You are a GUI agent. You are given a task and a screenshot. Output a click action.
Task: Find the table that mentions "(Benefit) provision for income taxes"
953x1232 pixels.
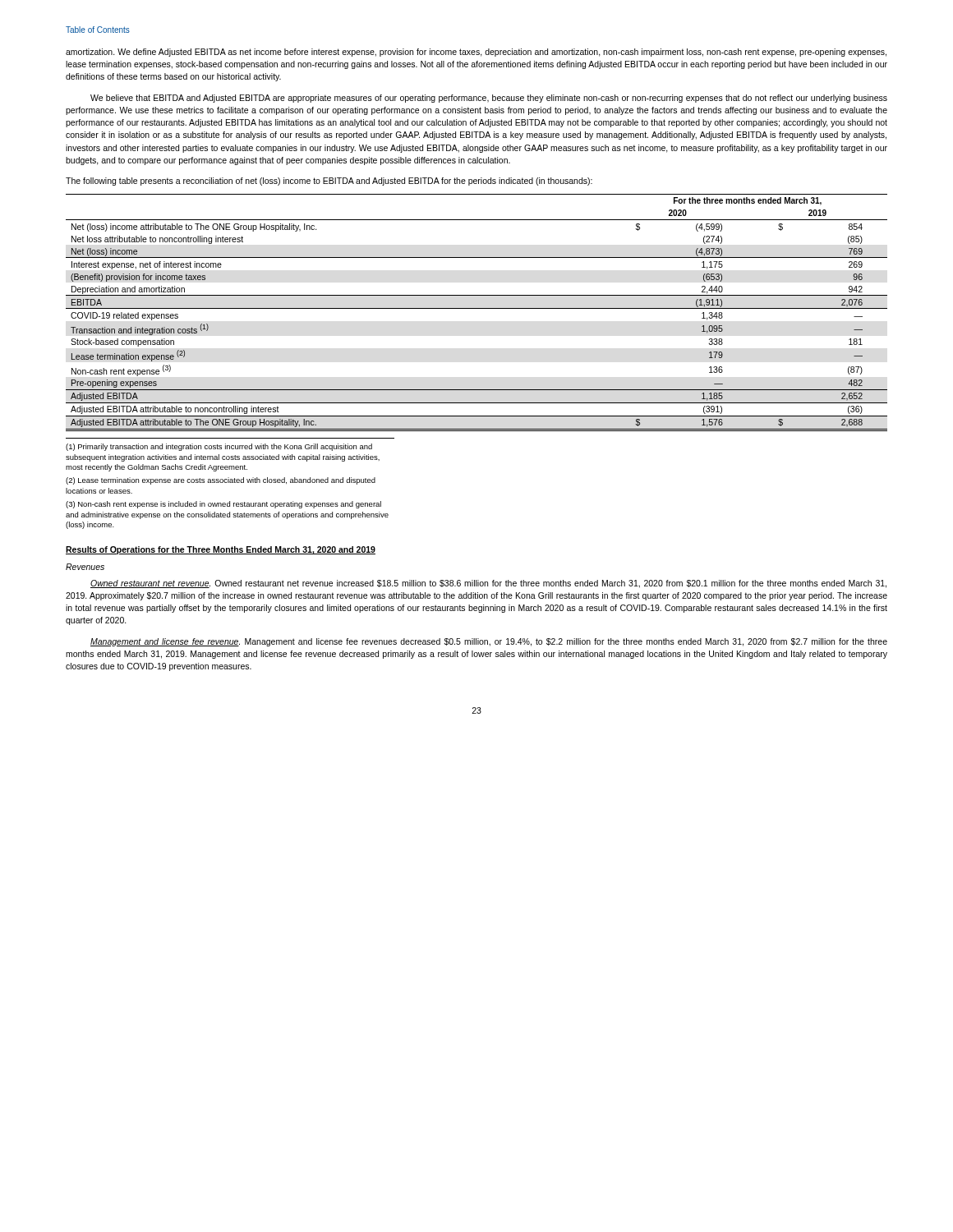(x=476, y=312)
